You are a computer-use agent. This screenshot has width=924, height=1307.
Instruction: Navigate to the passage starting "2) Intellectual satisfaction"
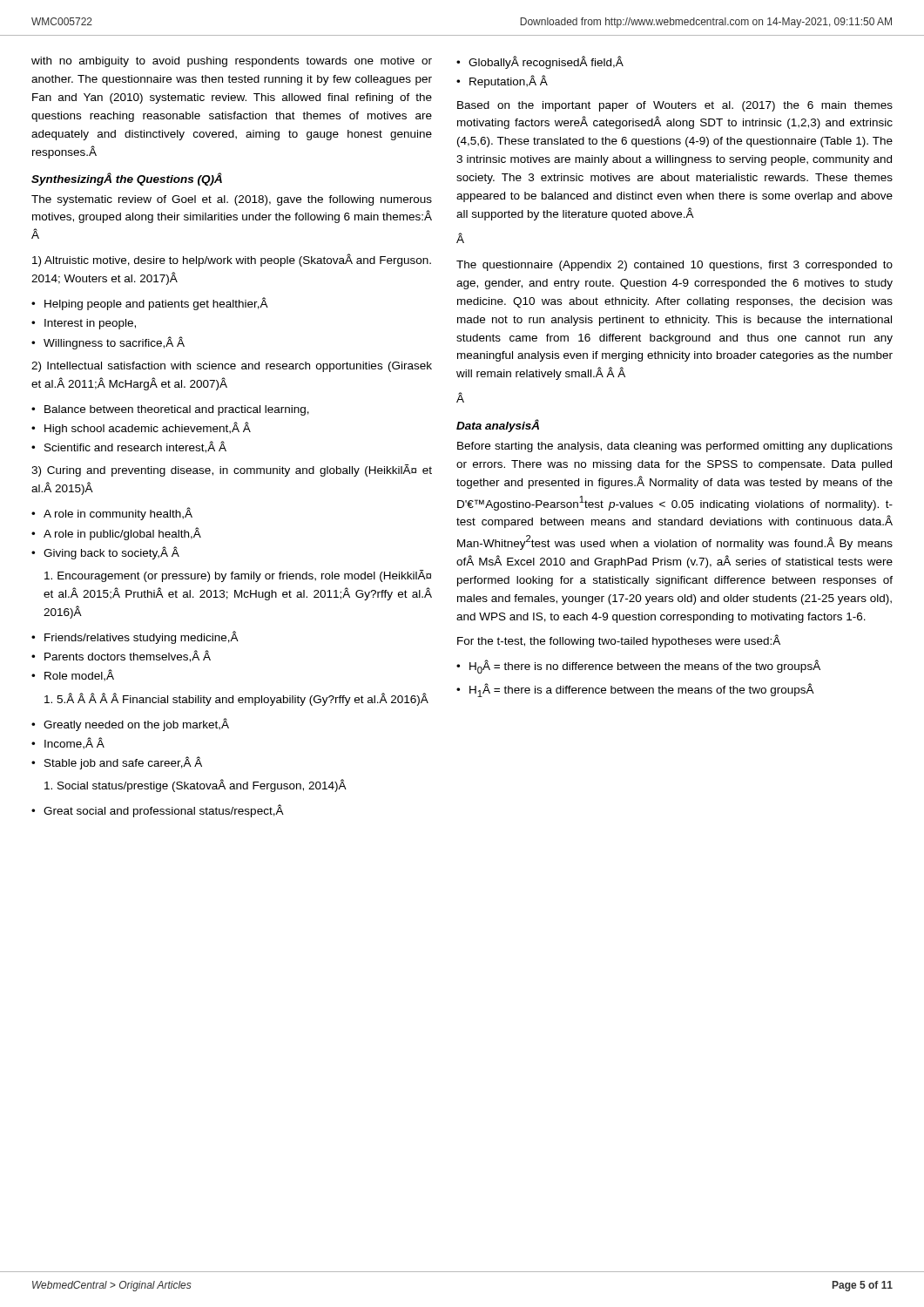(x=232, y=375)
